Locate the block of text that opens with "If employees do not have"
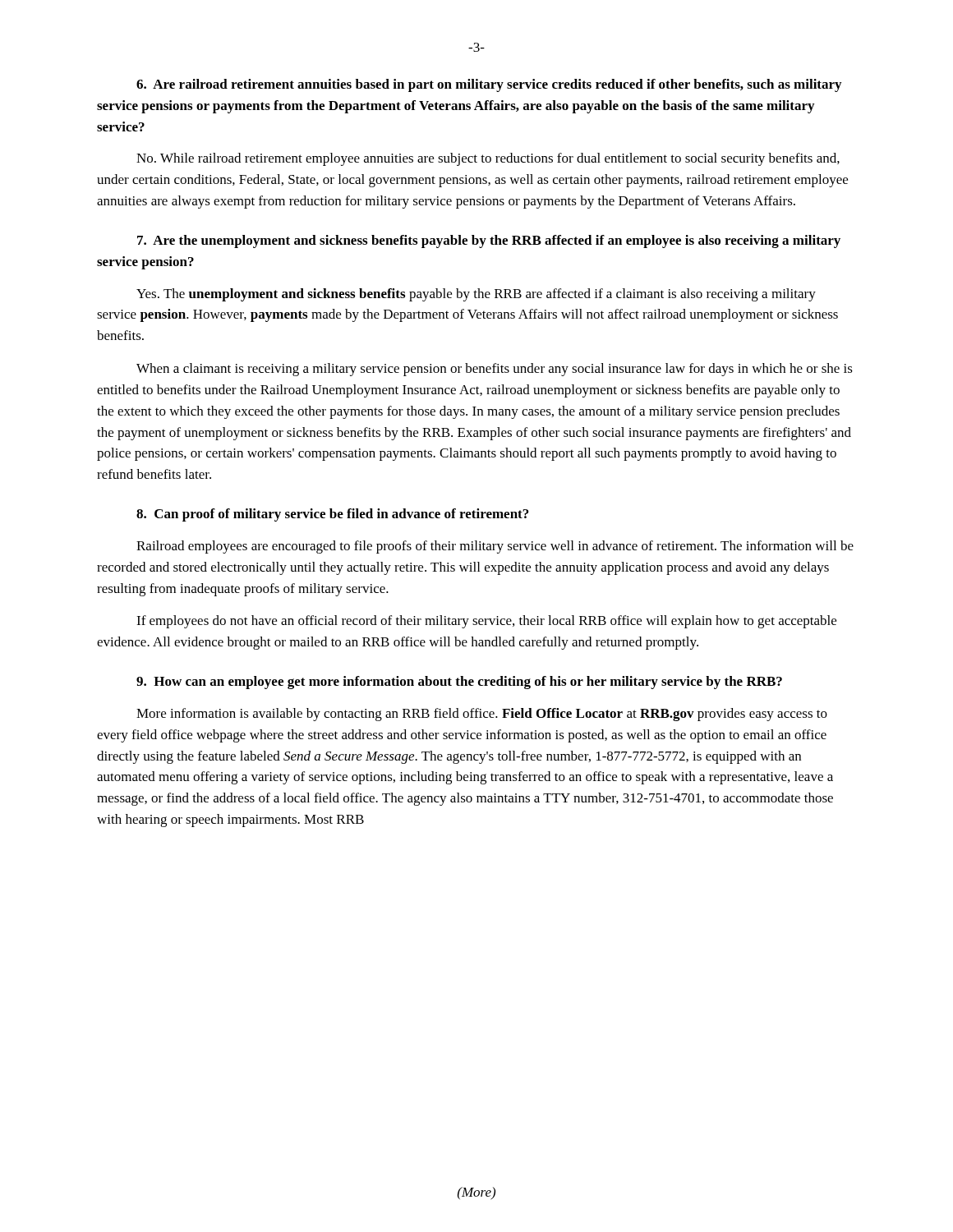 click(x=467, y=631)
